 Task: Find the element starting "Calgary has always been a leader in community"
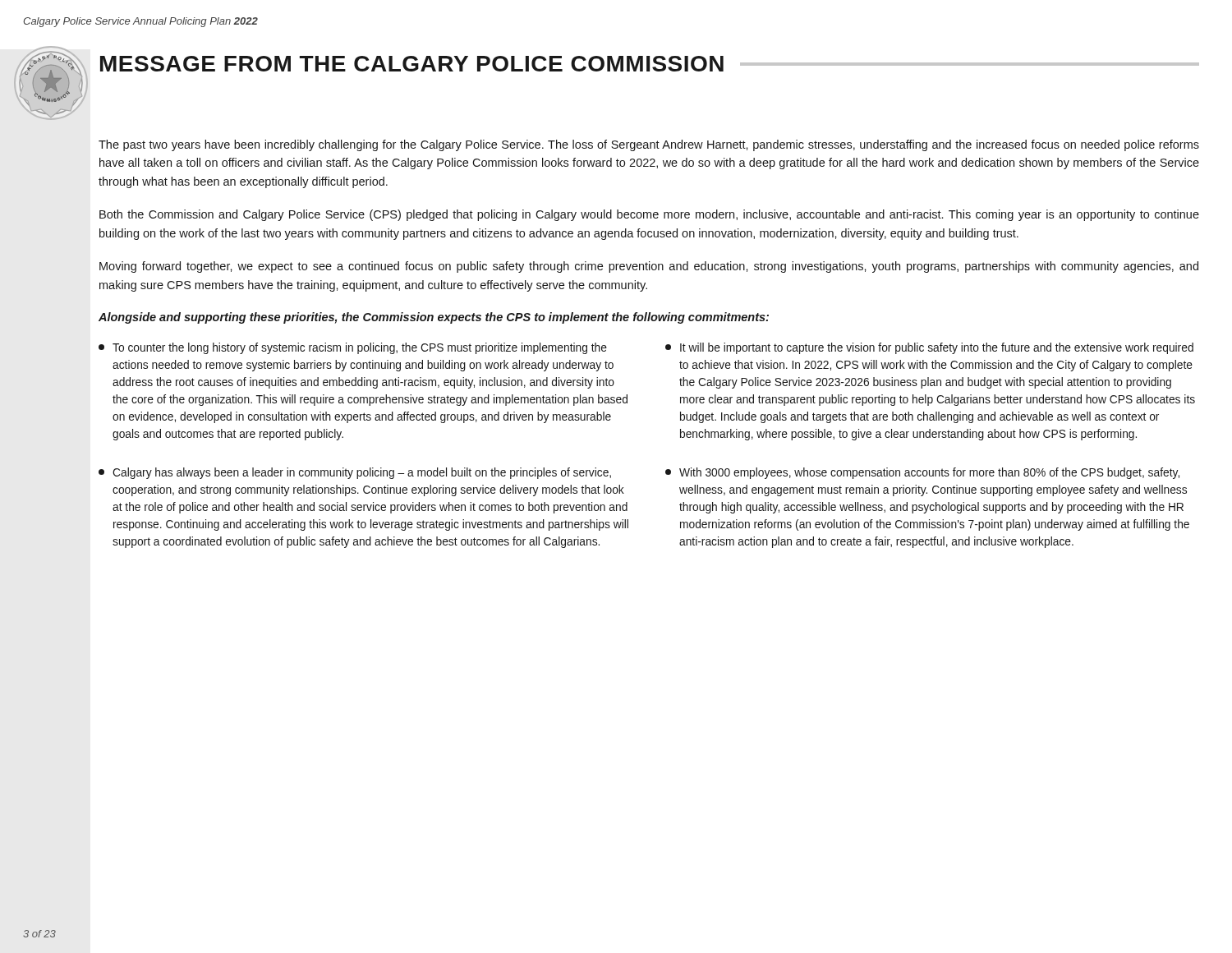pos(365,508)
